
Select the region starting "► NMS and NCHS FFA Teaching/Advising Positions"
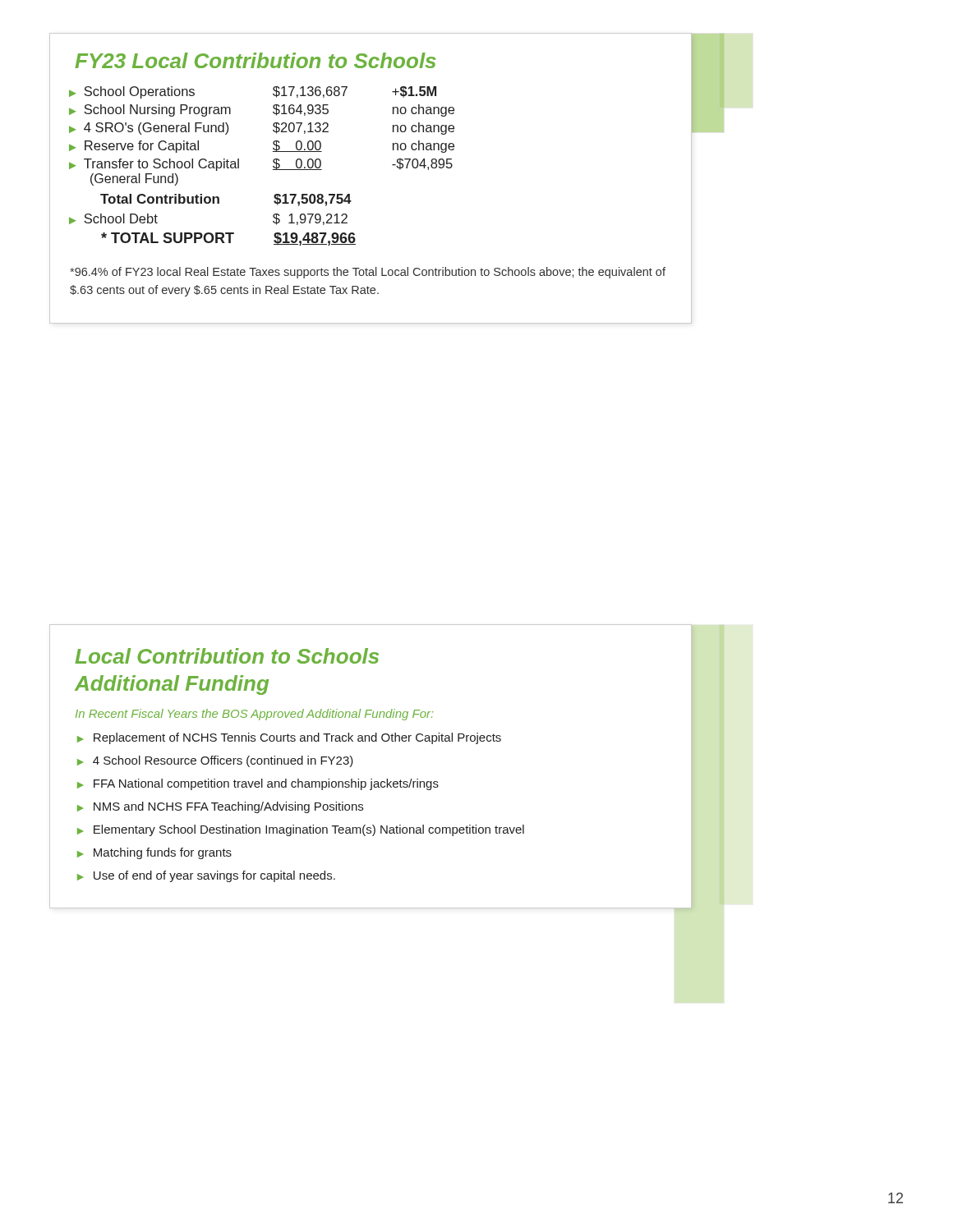(219, 807)
